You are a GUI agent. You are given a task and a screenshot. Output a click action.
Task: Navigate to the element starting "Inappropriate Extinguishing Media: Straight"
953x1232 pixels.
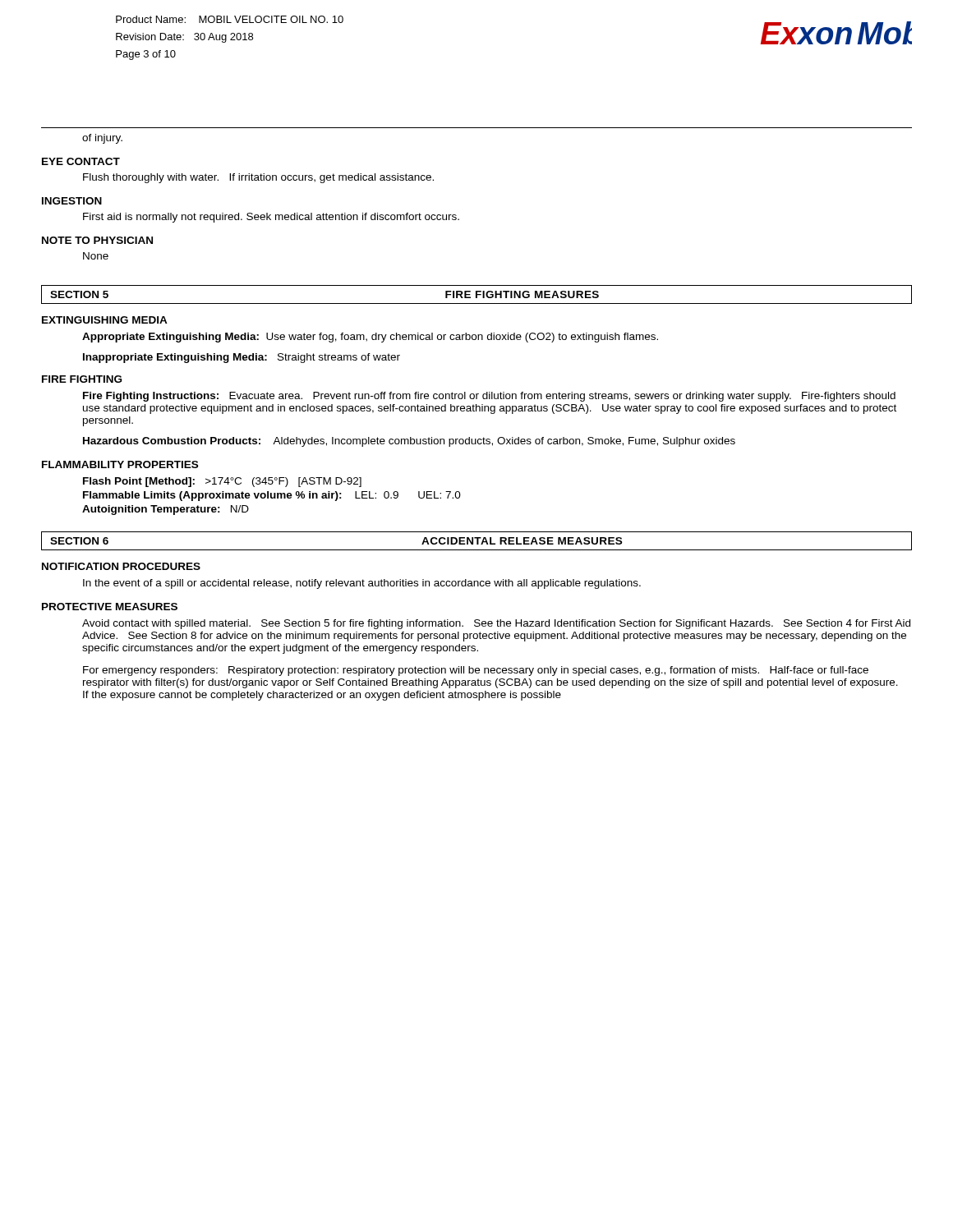coord(241,357)
